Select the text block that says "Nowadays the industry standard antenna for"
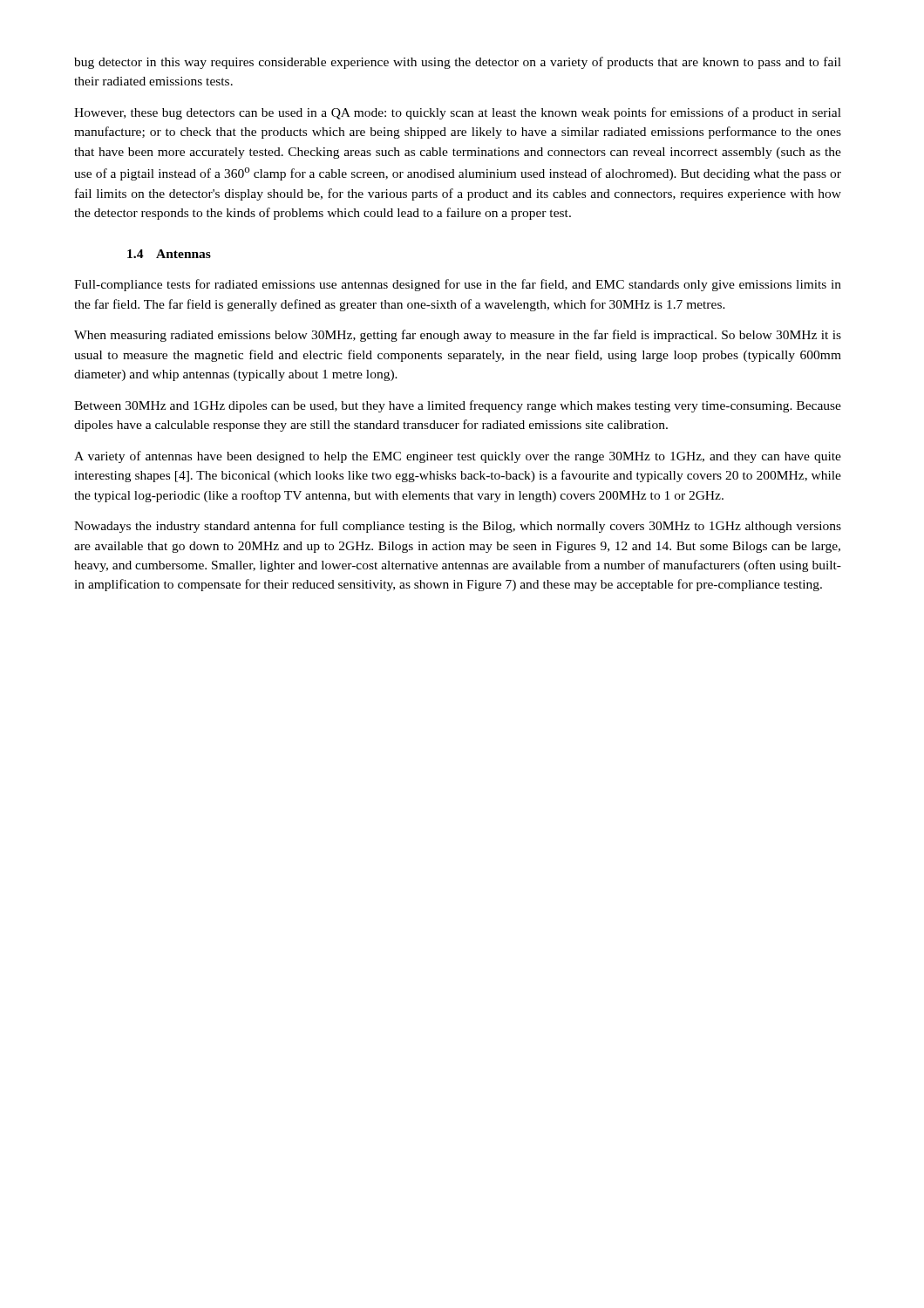Image resolution: width=924 pixels, height=1308 pixels. tap(458, 555)
